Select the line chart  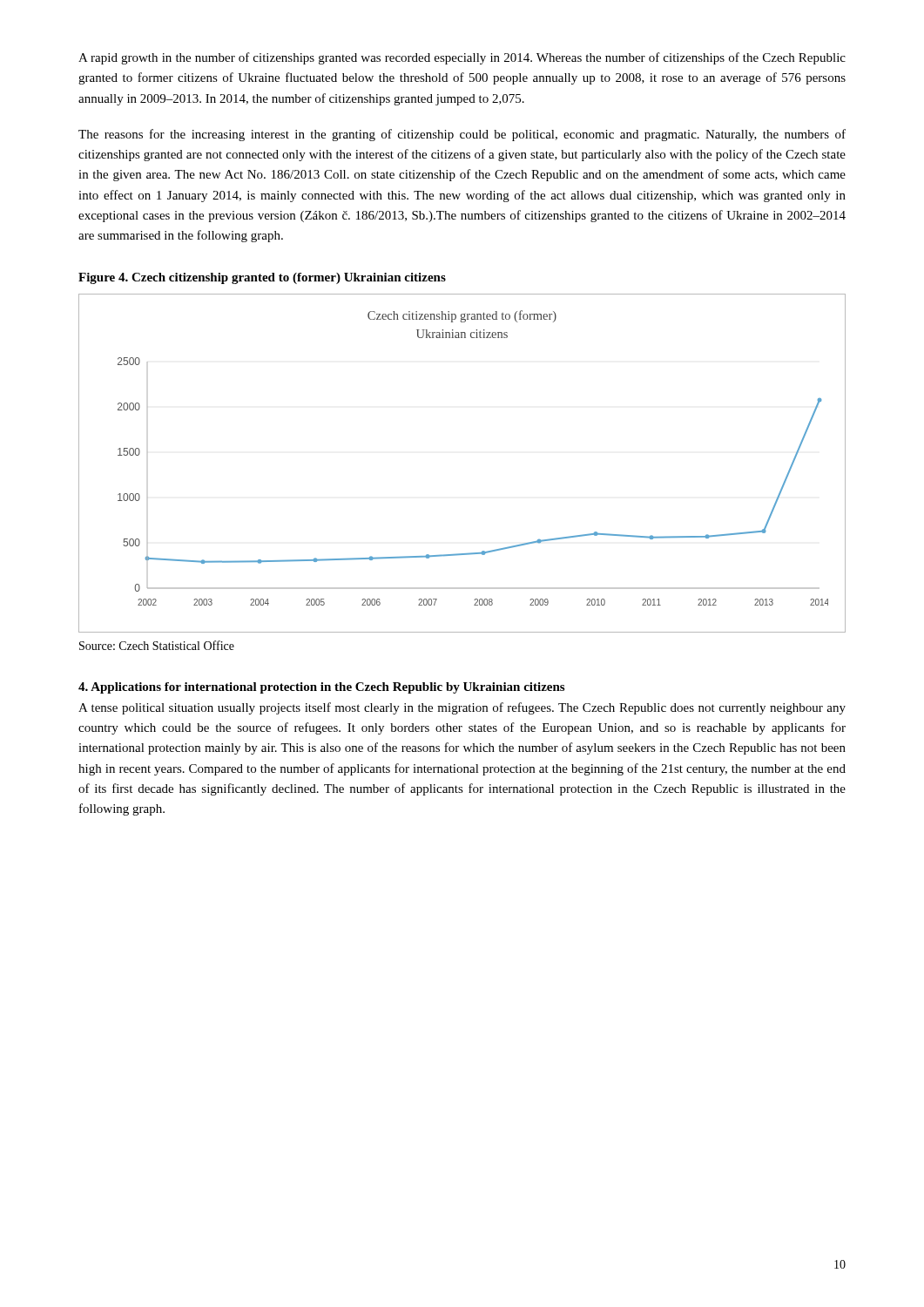[462, 463]
